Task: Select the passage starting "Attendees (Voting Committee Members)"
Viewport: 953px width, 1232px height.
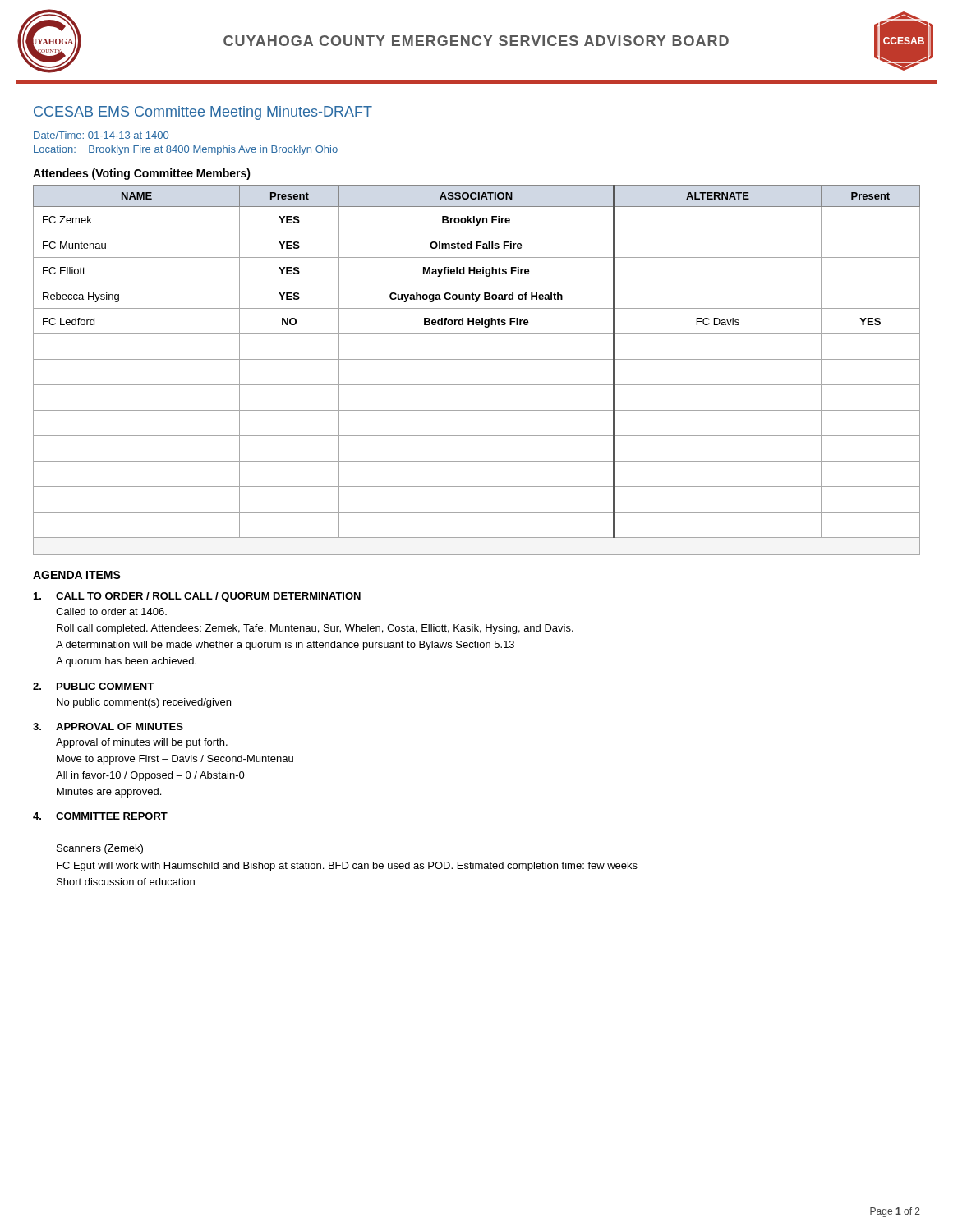Action: 142,173
